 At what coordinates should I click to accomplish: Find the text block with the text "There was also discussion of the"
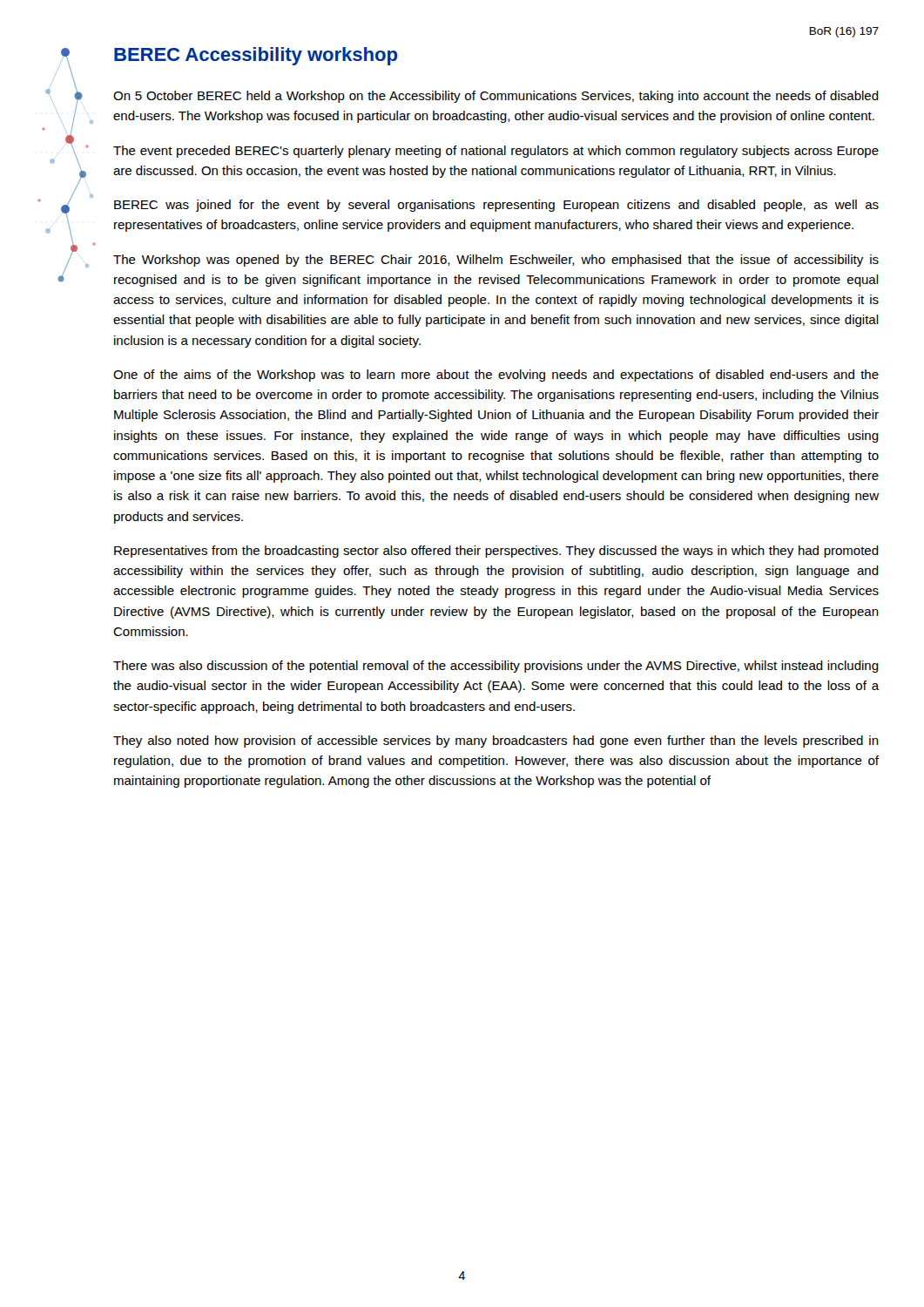pyautogui.click(x=496, y=686)
